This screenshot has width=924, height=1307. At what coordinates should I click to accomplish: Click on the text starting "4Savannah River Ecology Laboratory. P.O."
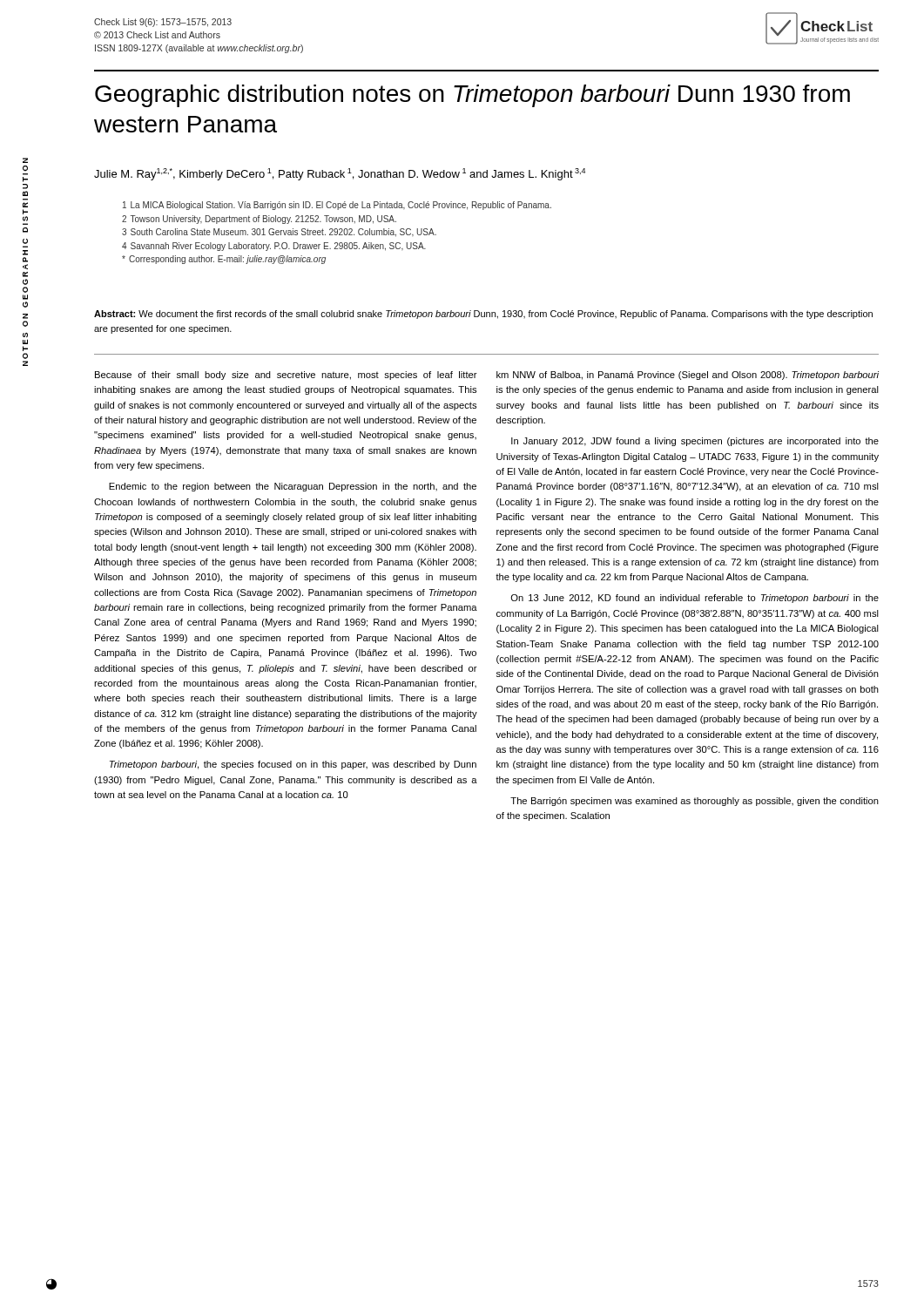274,246
